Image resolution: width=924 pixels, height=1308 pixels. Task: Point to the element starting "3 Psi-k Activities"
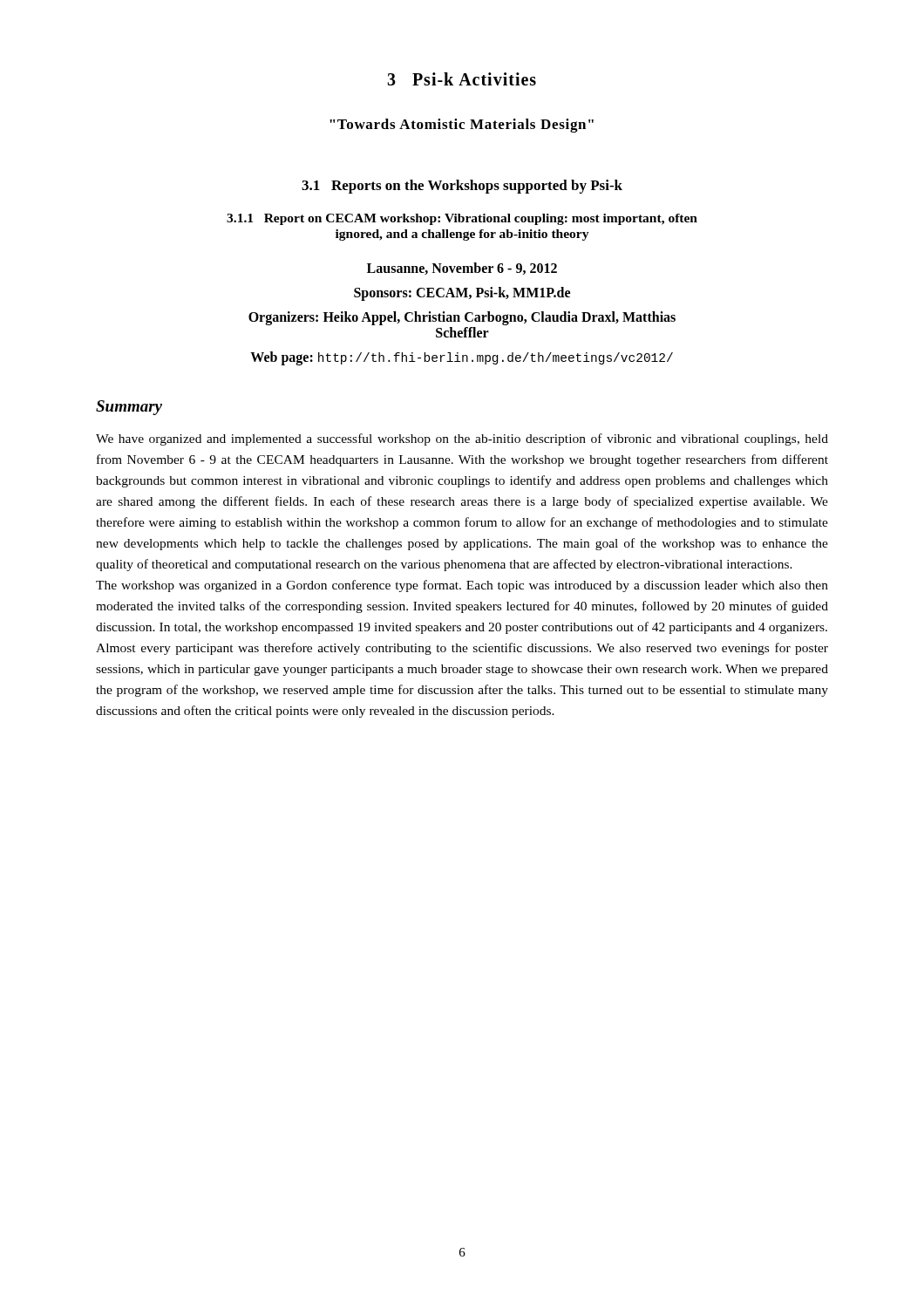pos(462,79)
